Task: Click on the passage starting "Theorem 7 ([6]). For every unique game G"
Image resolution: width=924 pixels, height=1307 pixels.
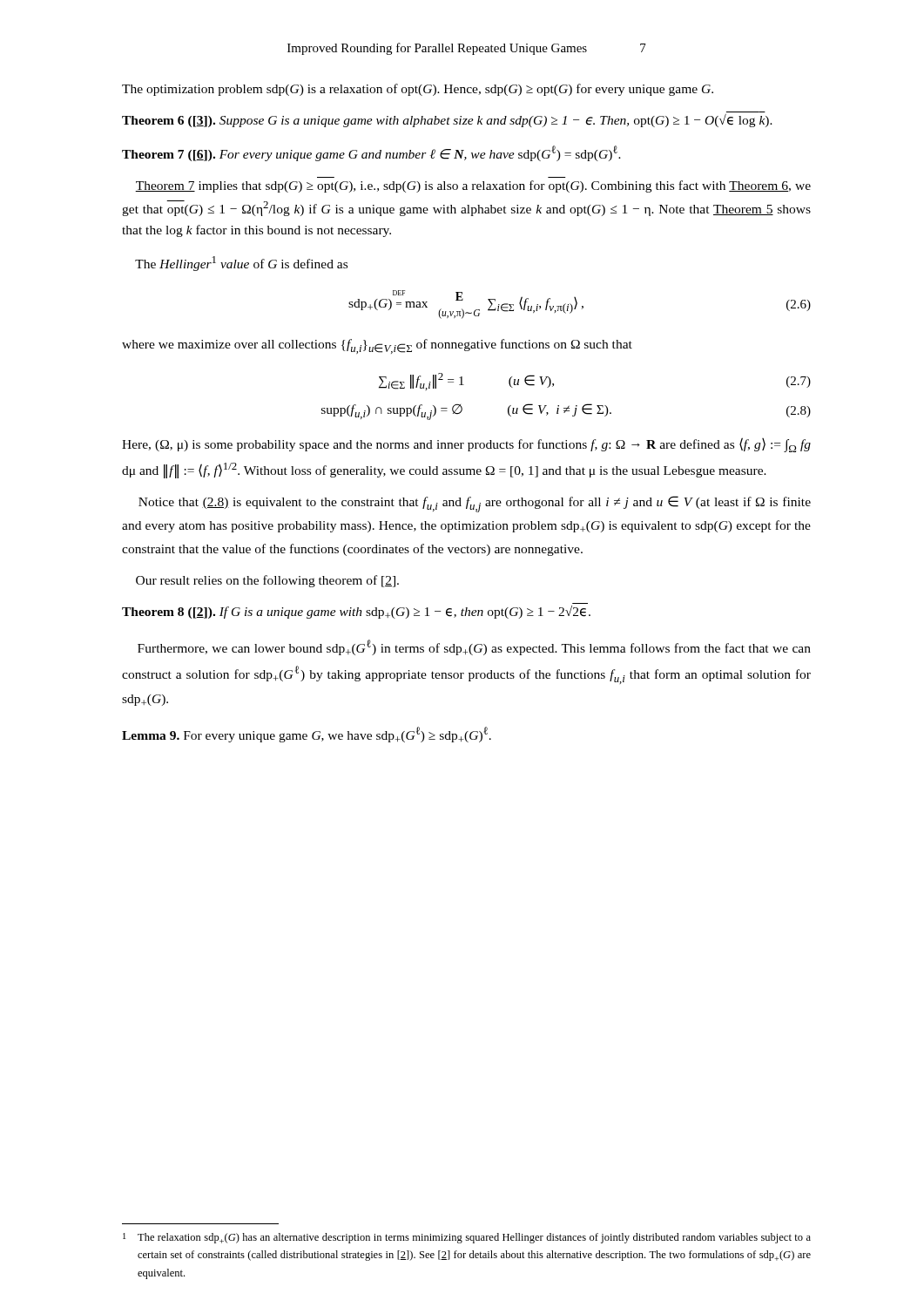Action: (372, 152)
